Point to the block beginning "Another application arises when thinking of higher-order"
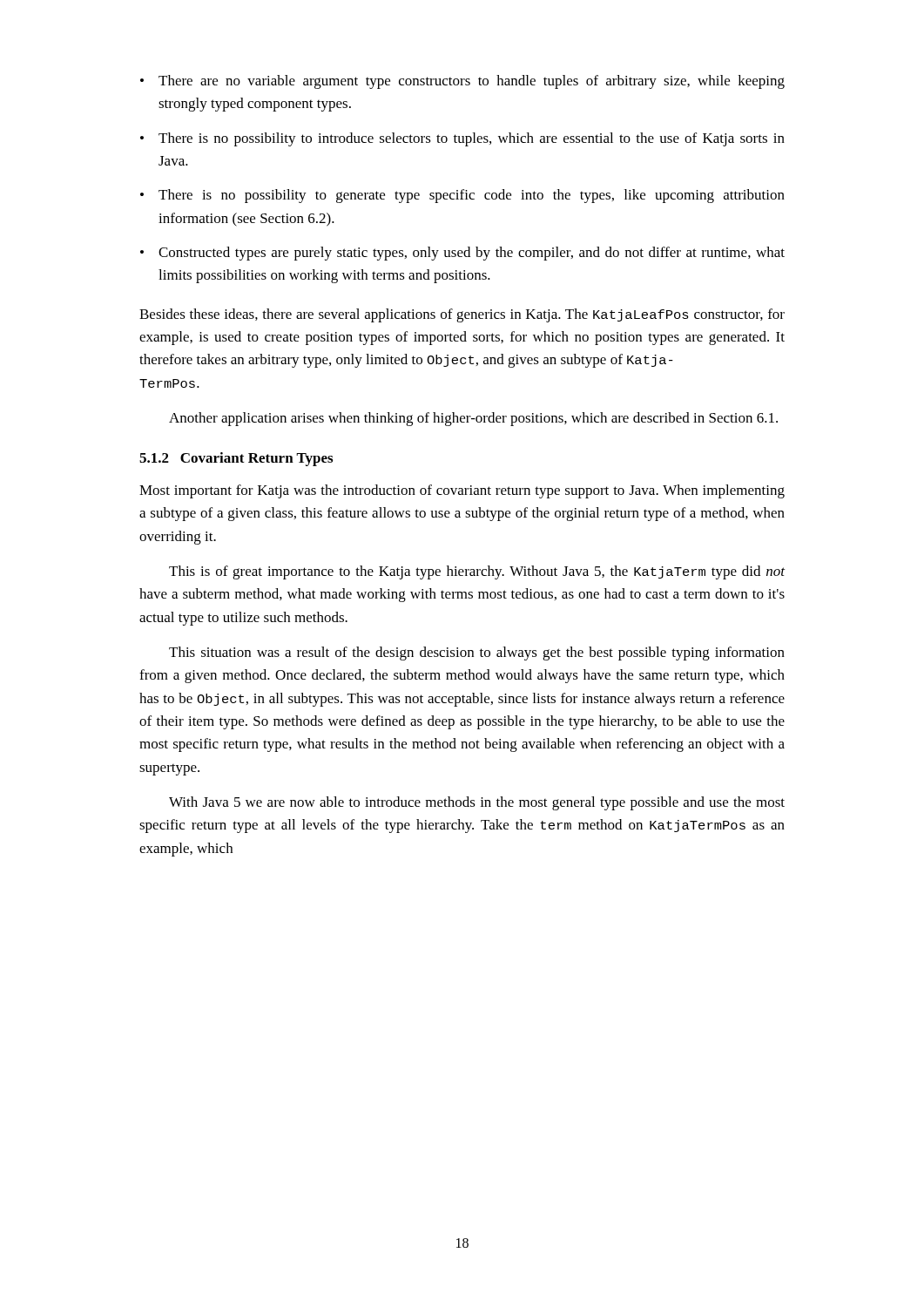 (x=474, y=418)
